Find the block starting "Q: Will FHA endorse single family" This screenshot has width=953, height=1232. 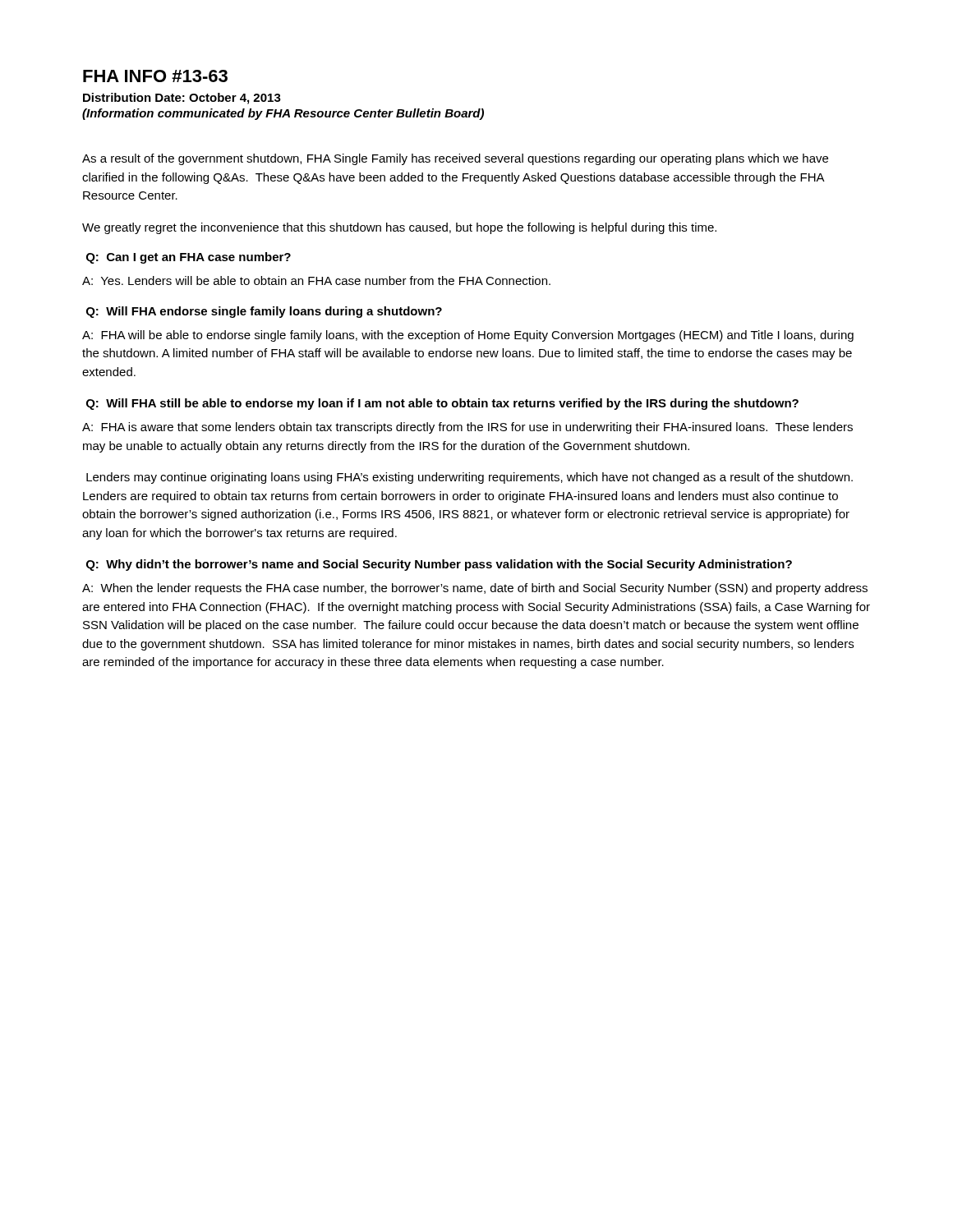click(262, 310)
